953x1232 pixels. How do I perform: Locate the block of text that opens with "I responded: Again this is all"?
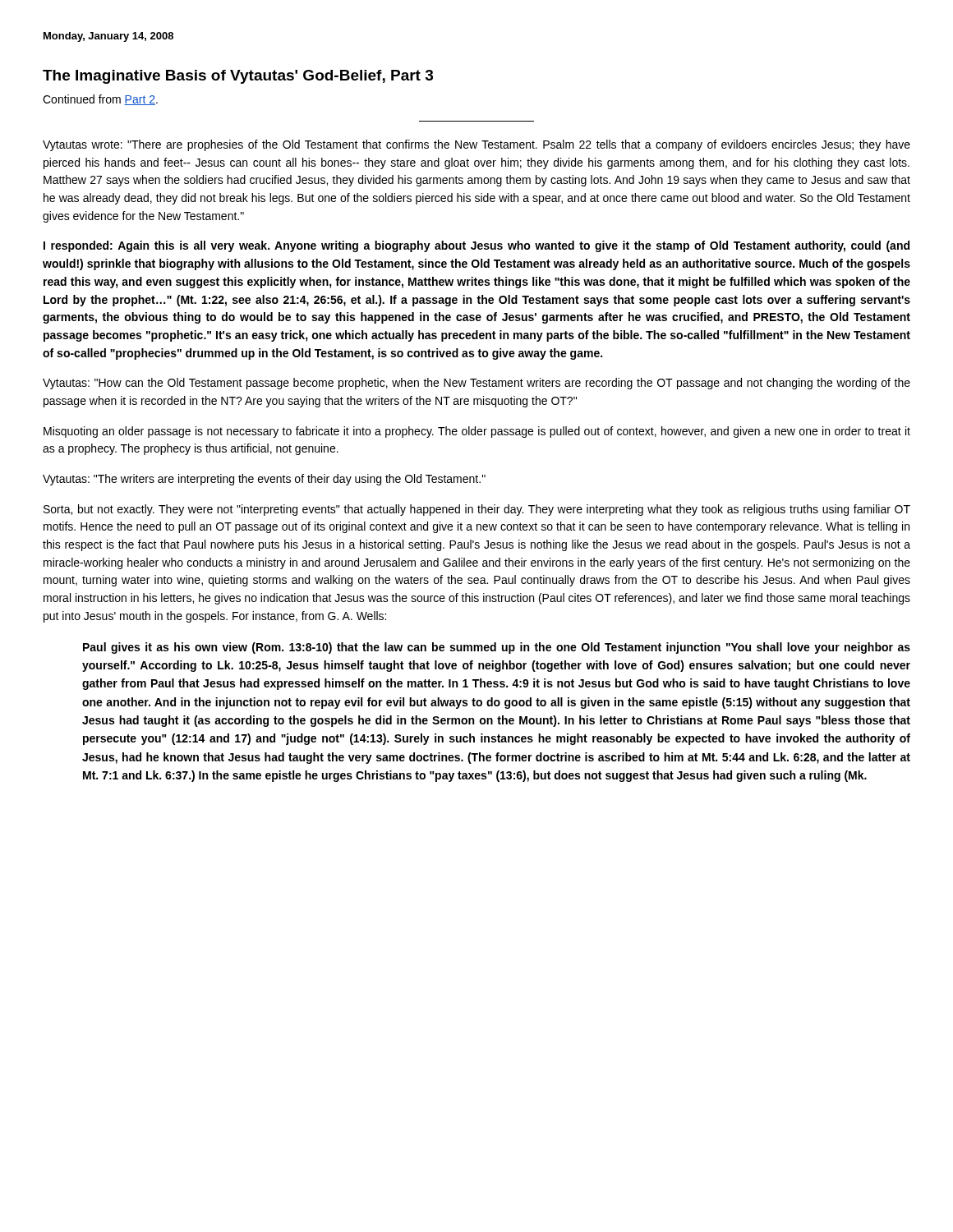(x=476, y=299)
